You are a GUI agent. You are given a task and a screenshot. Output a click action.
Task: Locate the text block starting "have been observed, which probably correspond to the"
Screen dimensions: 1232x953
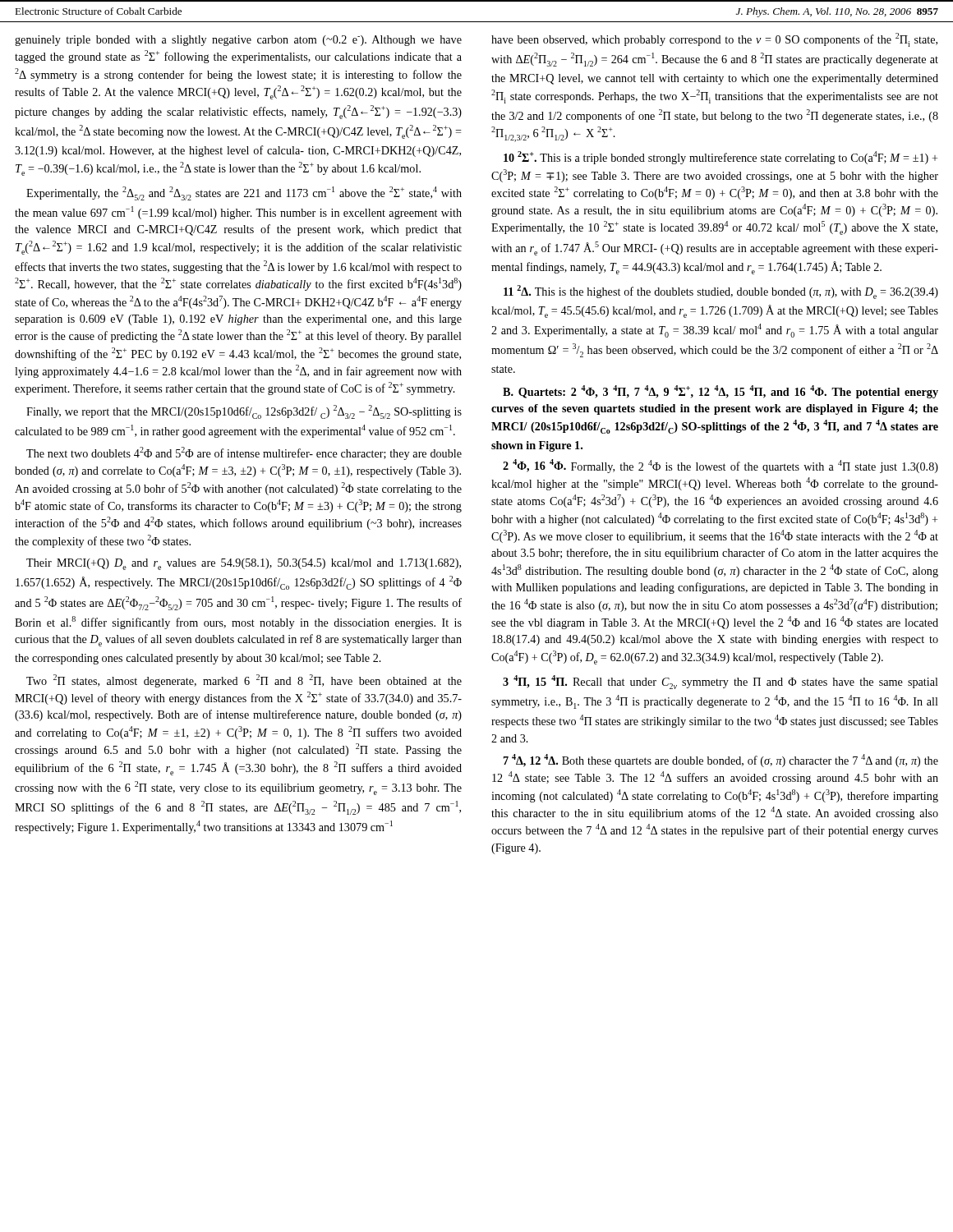(715, 87)
